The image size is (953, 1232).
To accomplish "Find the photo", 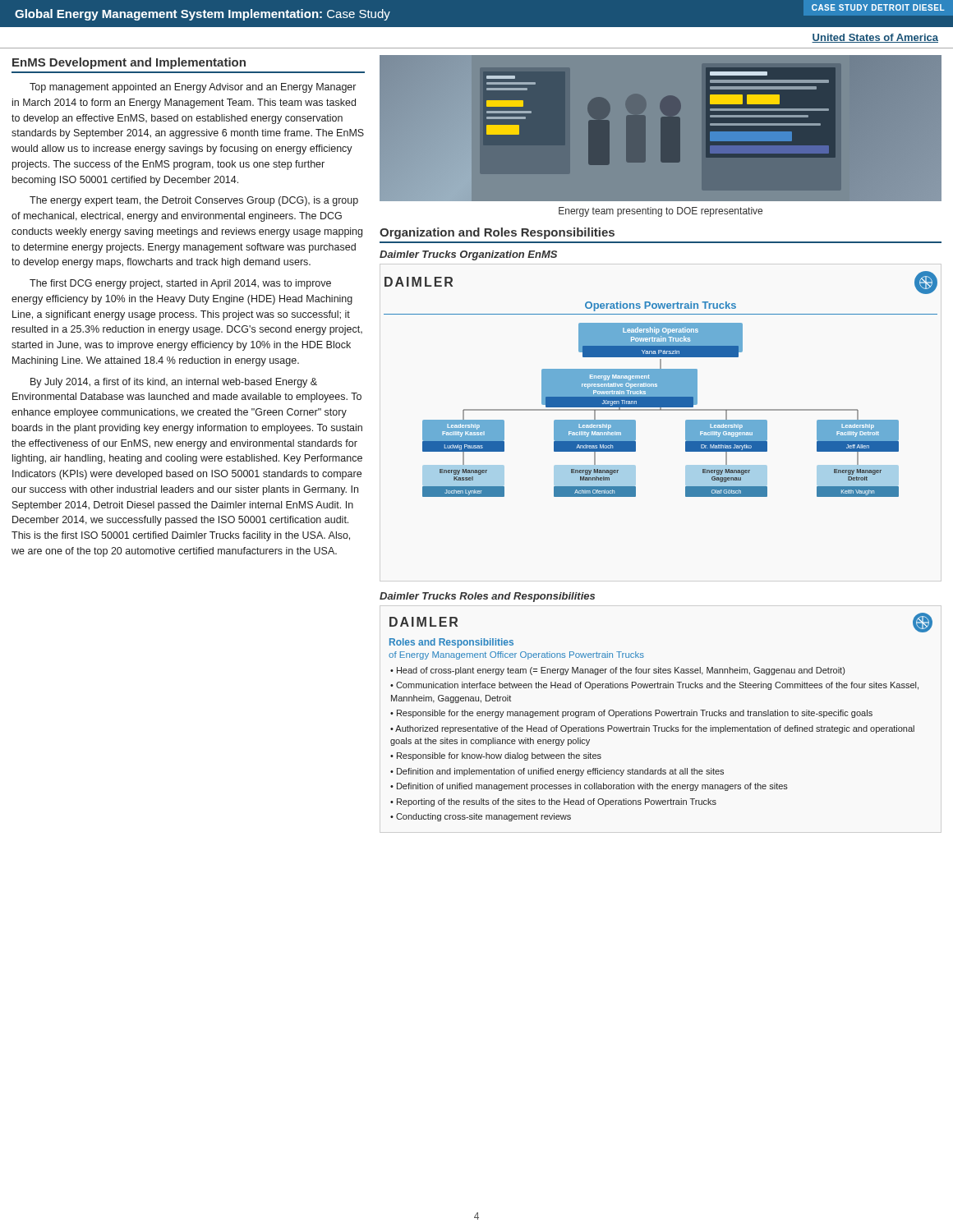I will (x=661, y=128).
